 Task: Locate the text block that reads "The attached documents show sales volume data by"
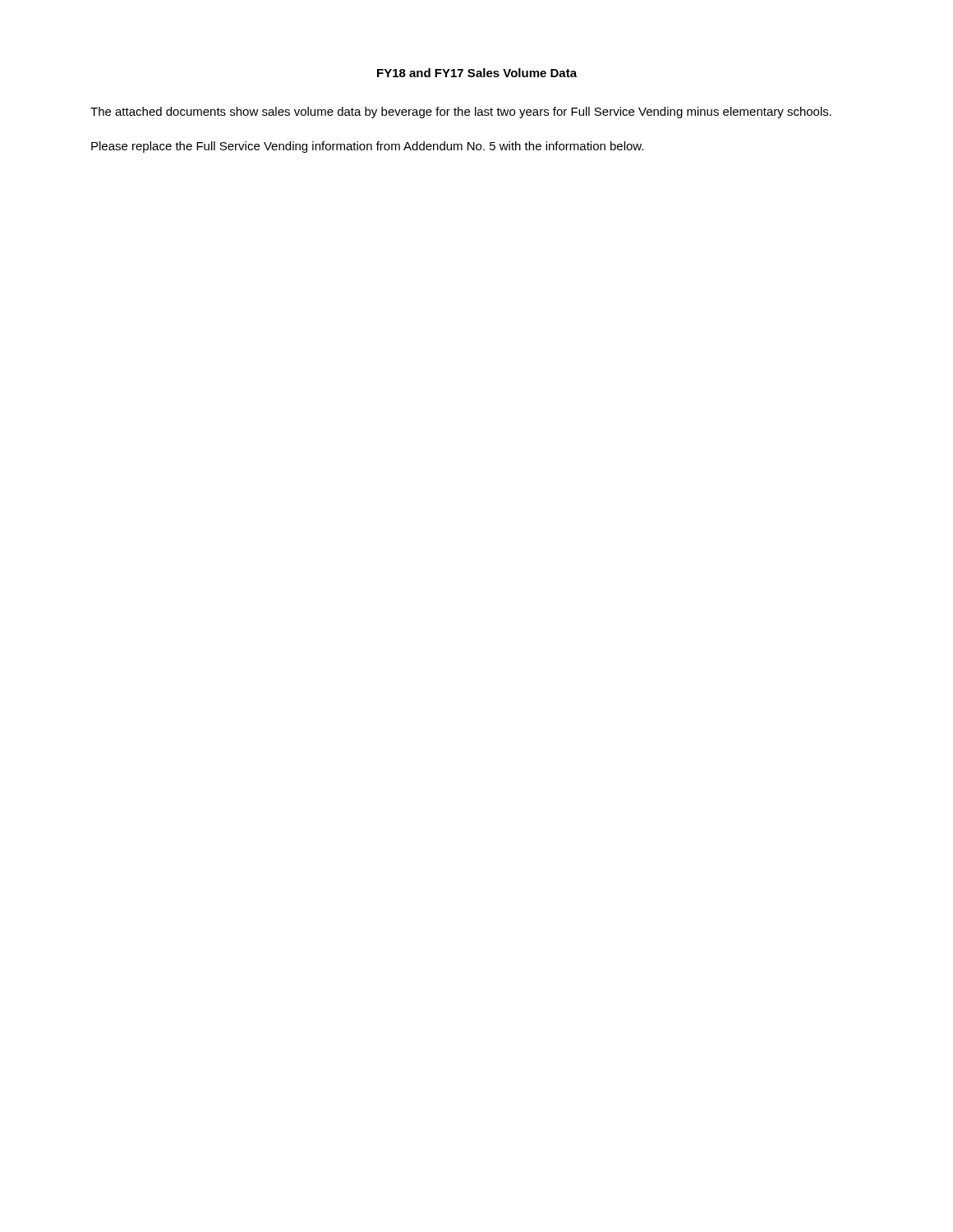coord(461,111)
